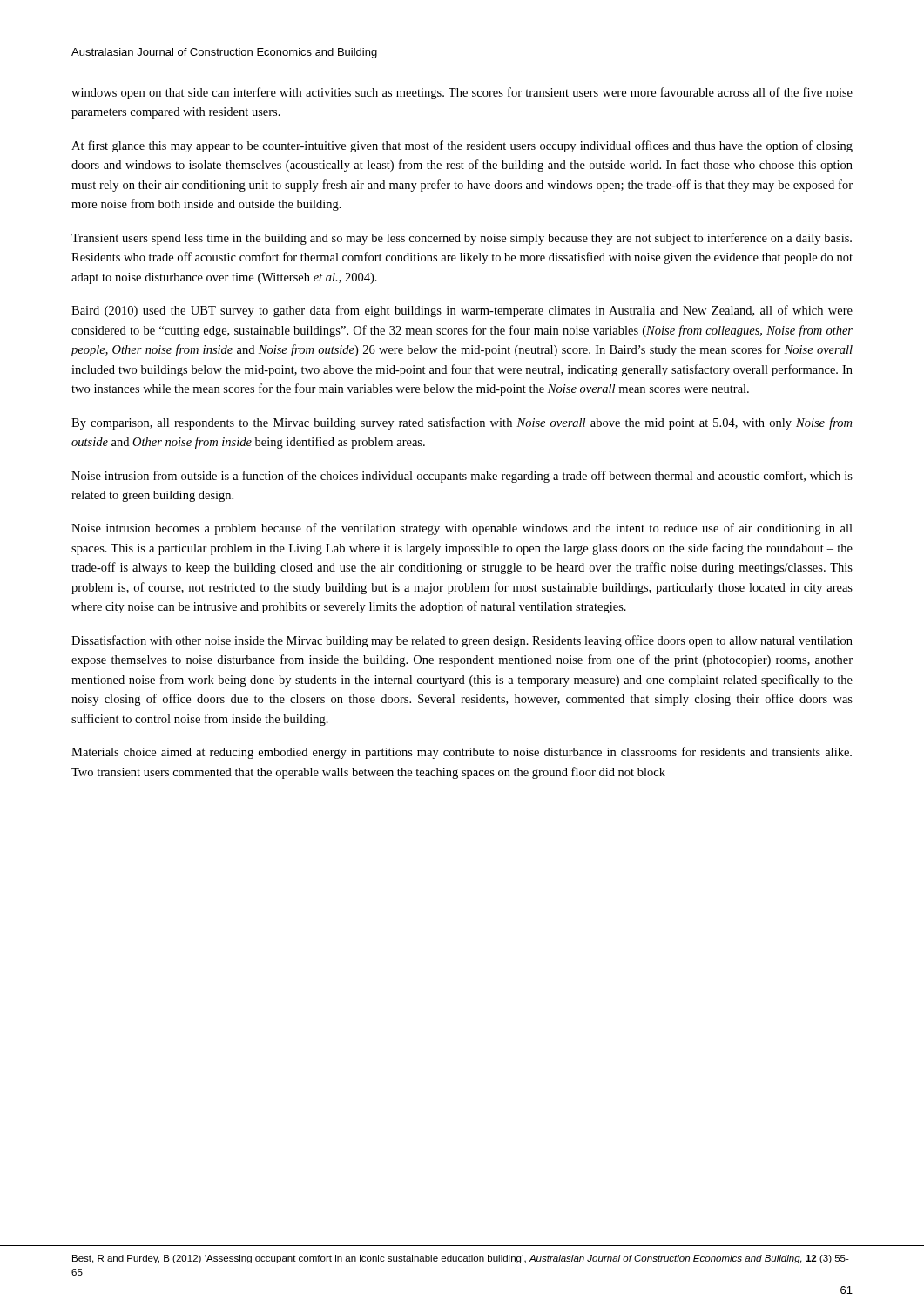The width and height of the screenshot is (924, 1307).
Task: Select the element starting "By comparison, all respondents to"
Action: point(462,432)
